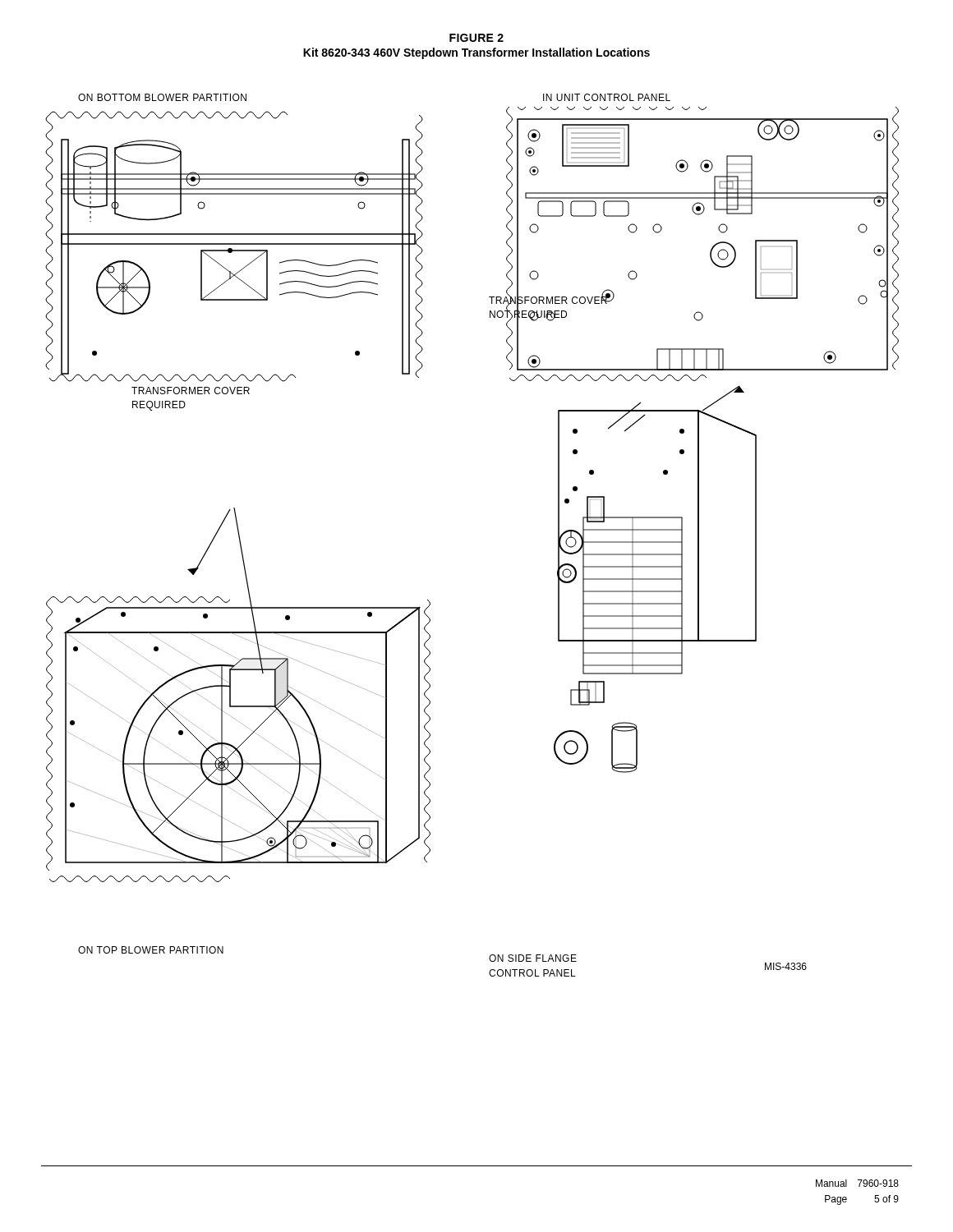The height and width of the screenshot is (1232, 953).
Task: Select the caption that reads "ON TOP BLOWER PARTITION"
Action: coord(151,950)
